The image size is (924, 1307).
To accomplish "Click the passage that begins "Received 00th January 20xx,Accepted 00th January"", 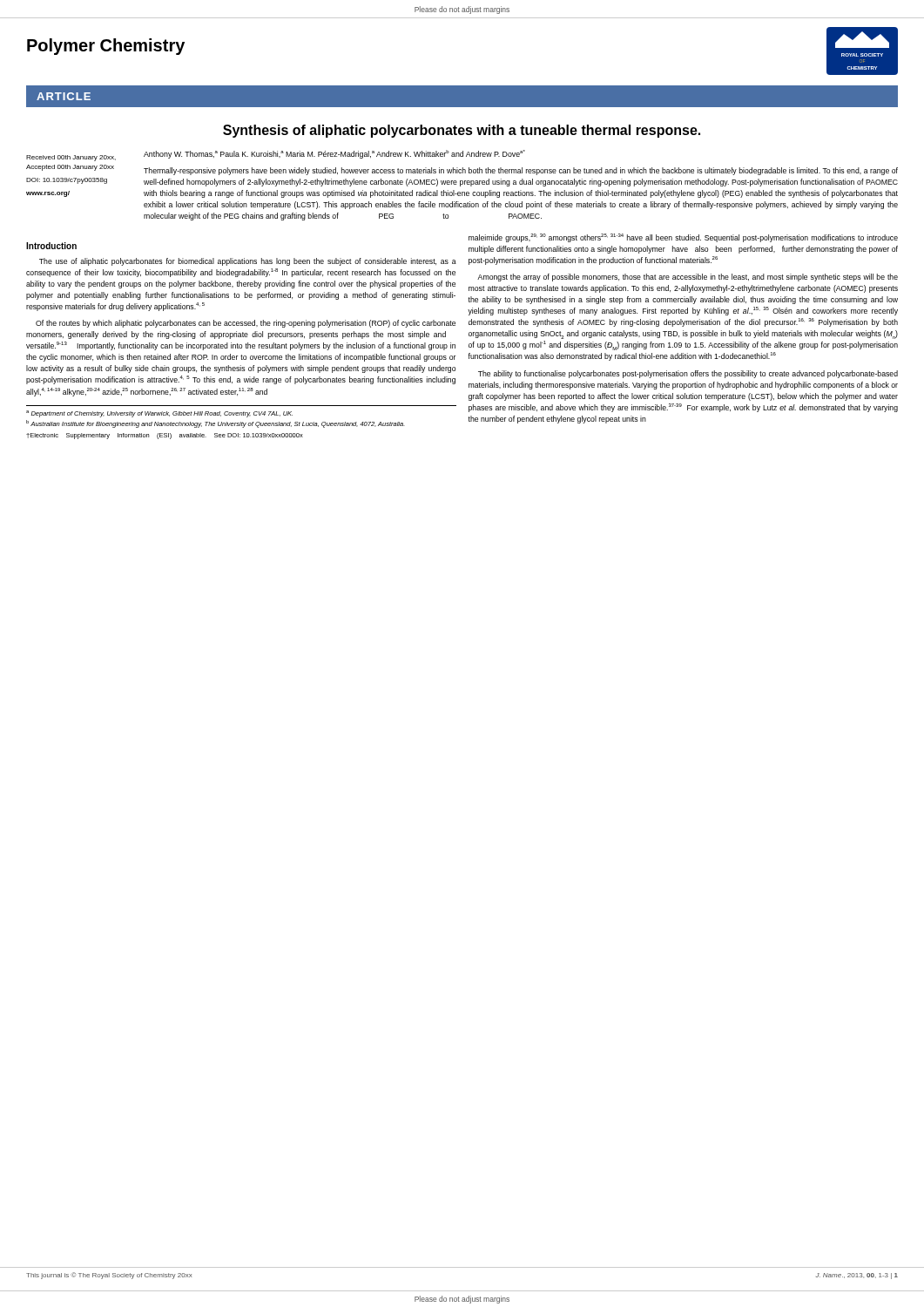I will [85, 175].
